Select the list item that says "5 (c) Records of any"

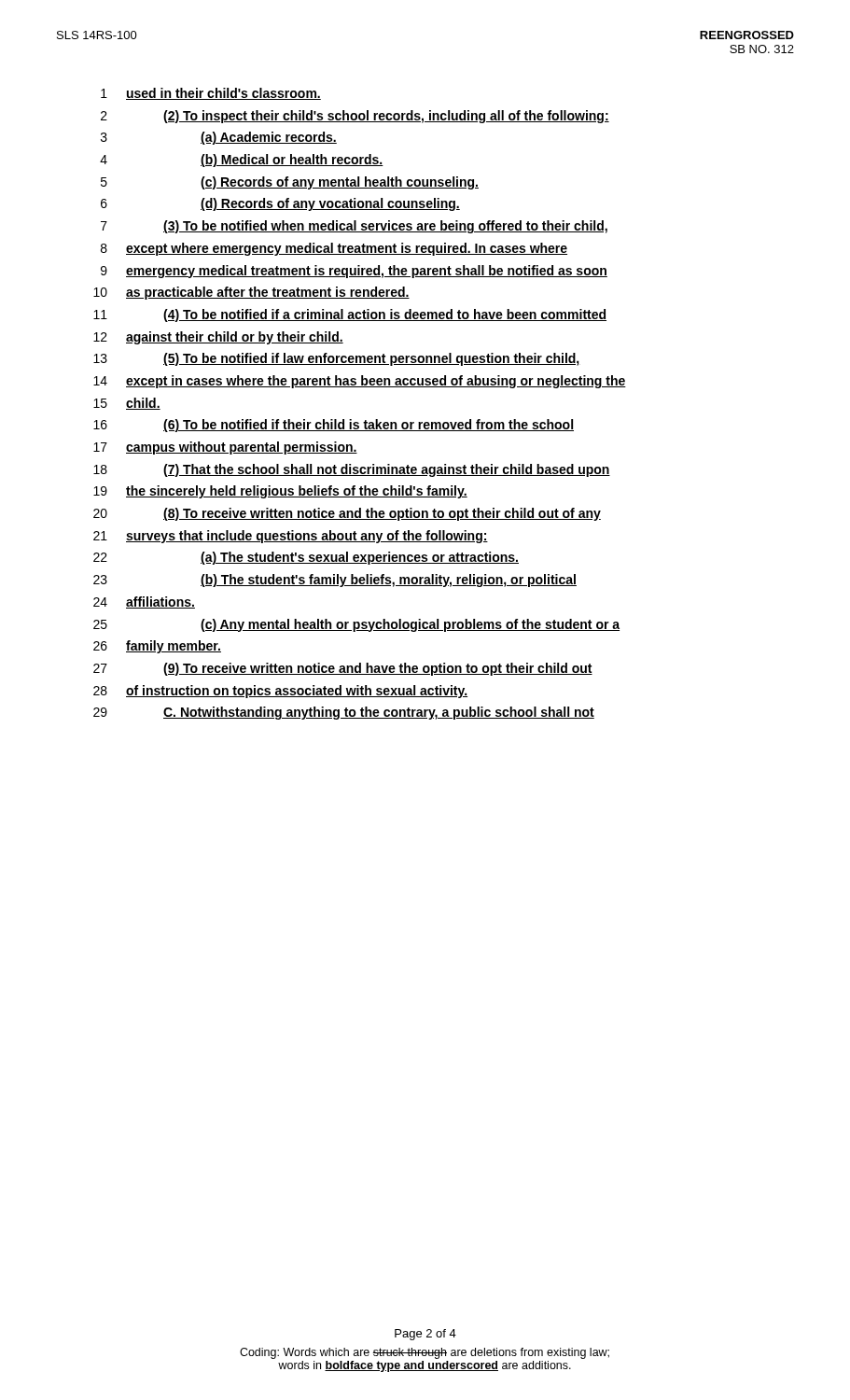pos(425,183)
